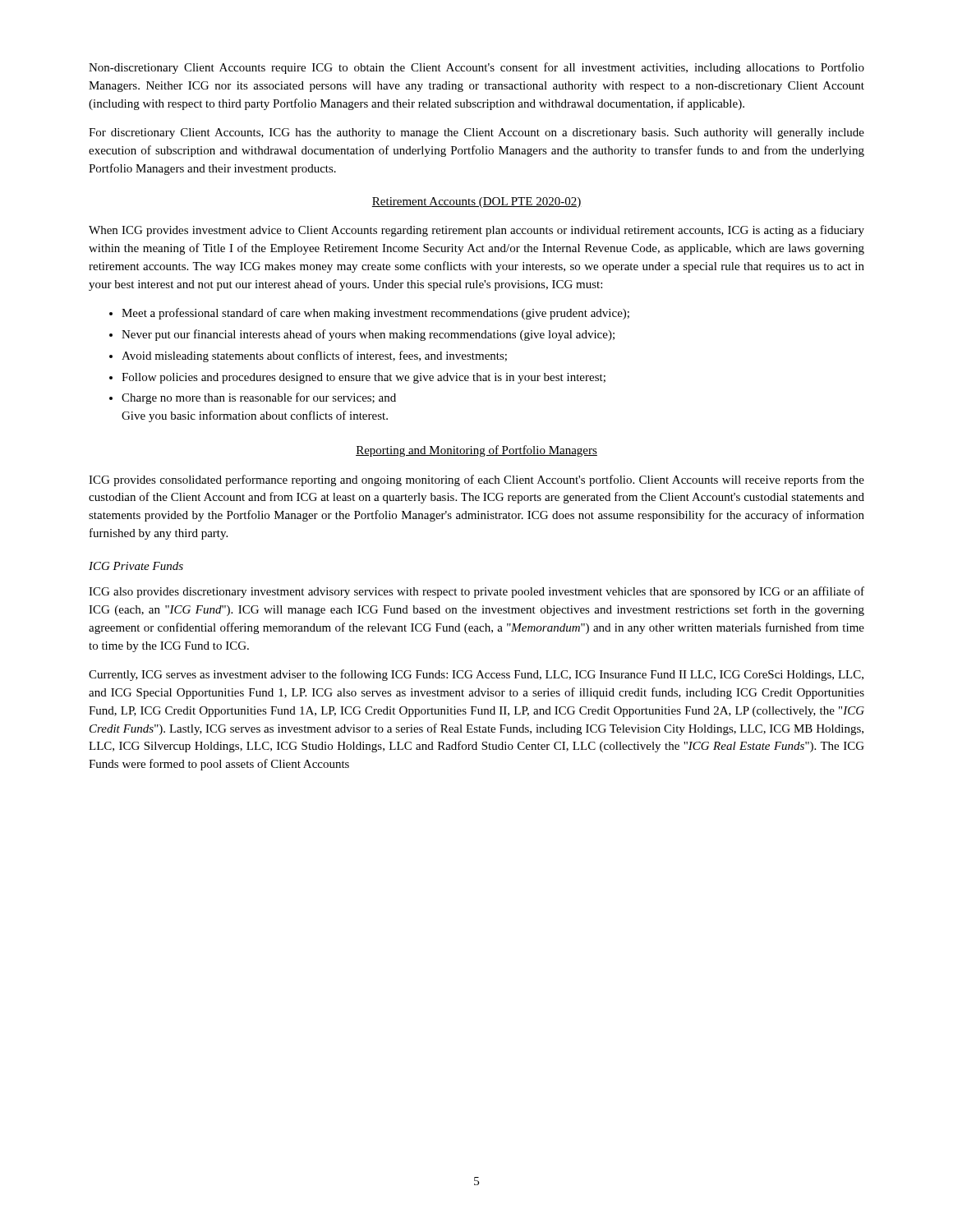Find the text starting "Charge no more than is reasonable for"
Image resolution: width=953 pixels, height=1232 pixels.
click(x=259, y=407)
